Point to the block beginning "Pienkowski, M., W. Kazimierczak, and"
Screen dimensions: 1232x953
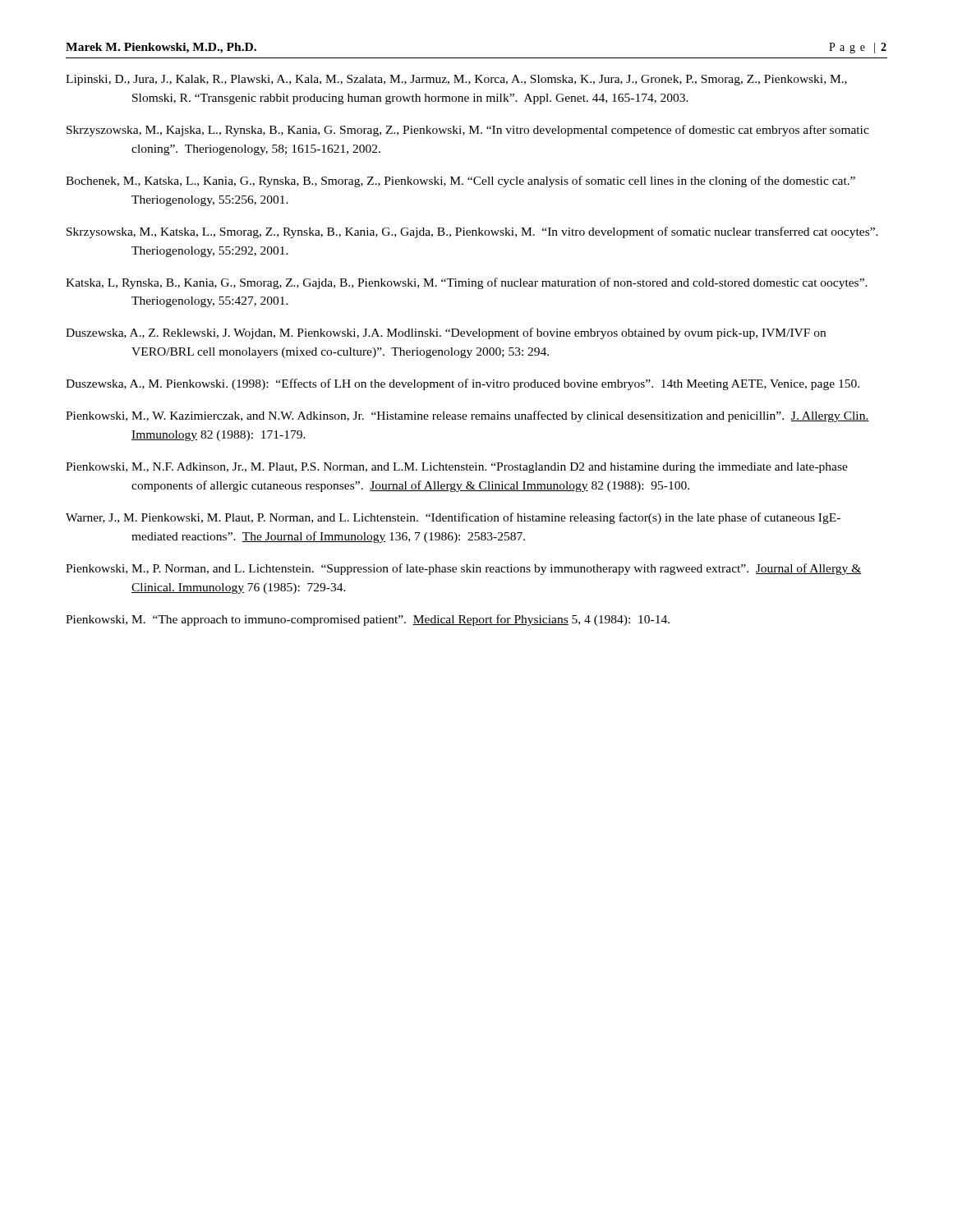pyautogui.click(x=467, y=425)
